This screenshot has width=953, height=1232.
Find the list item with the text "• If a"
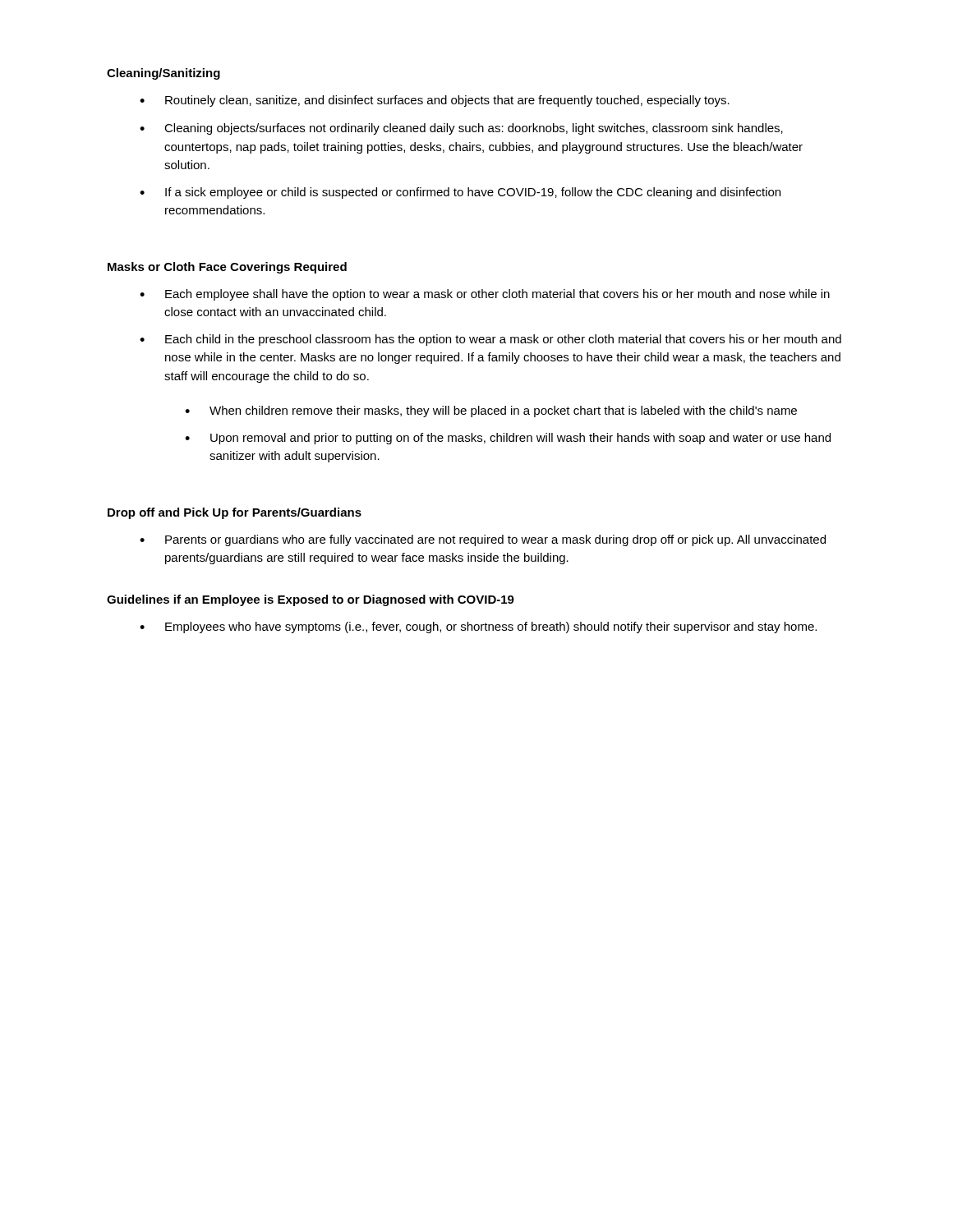(493, 201)
